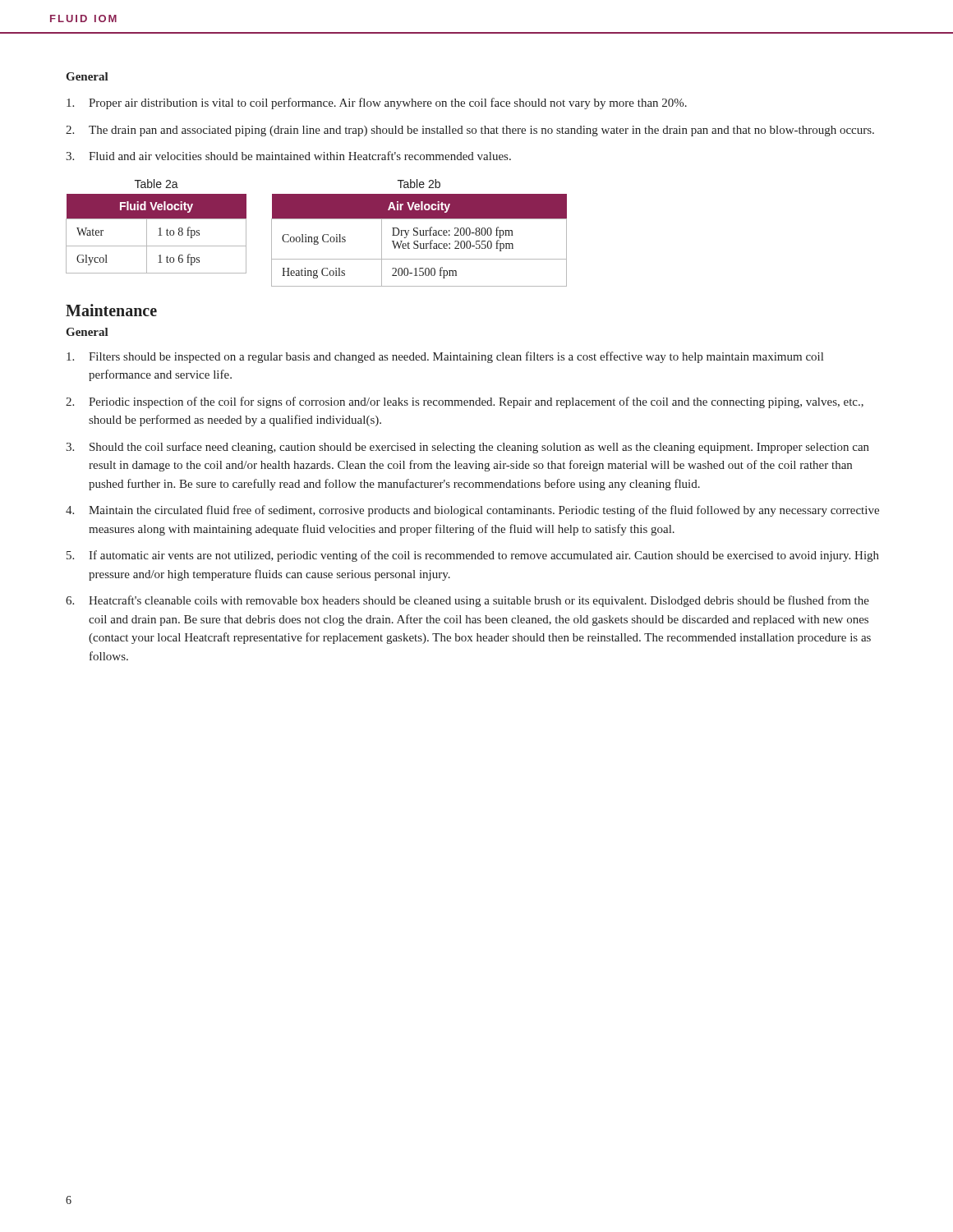
Task: Click on the passage starting "Proper air distribution is vital to"
Action: [x=476, y=103]
